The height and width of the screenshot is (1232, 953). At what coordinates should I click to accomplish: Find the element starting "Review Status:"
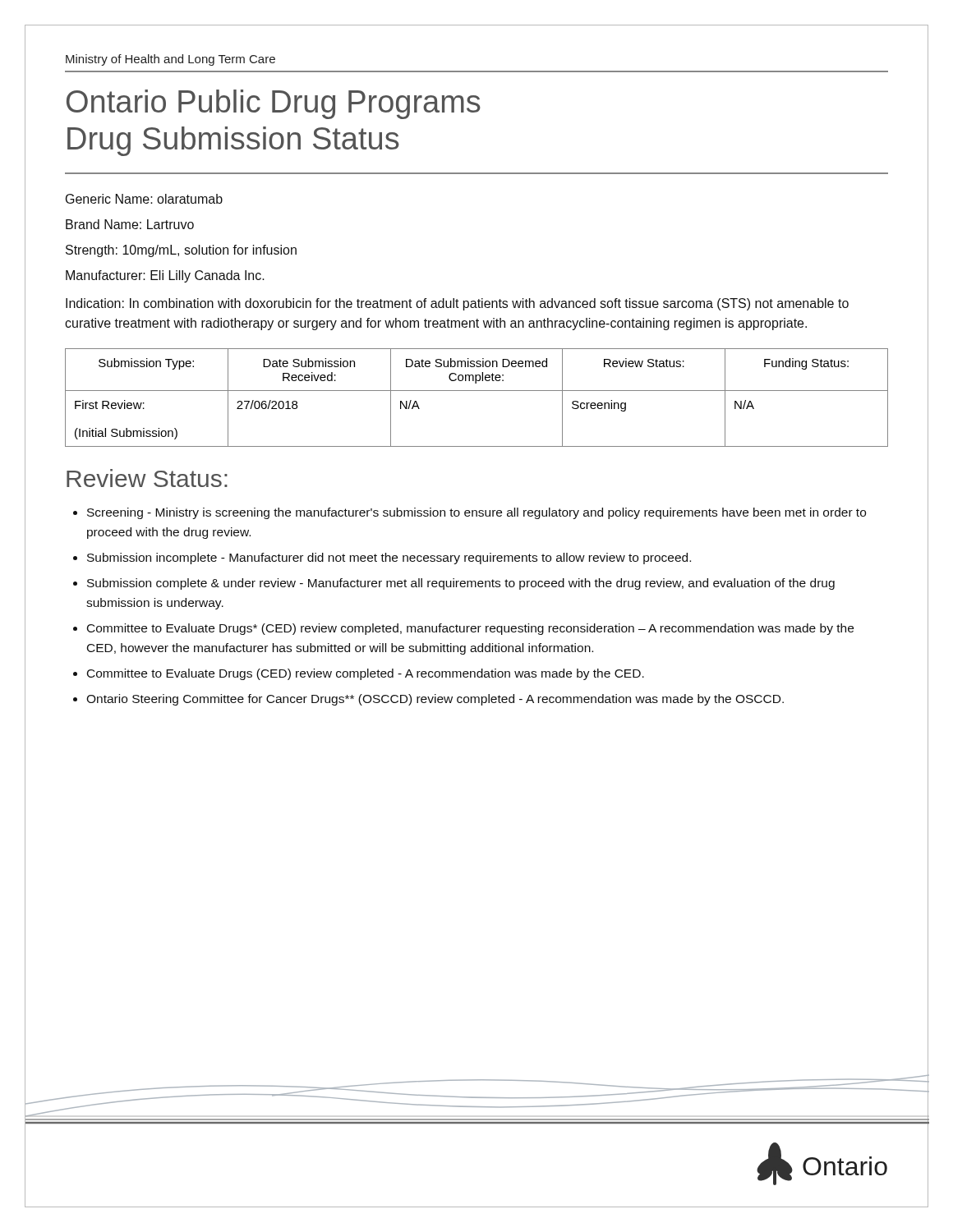click(147, 478)
